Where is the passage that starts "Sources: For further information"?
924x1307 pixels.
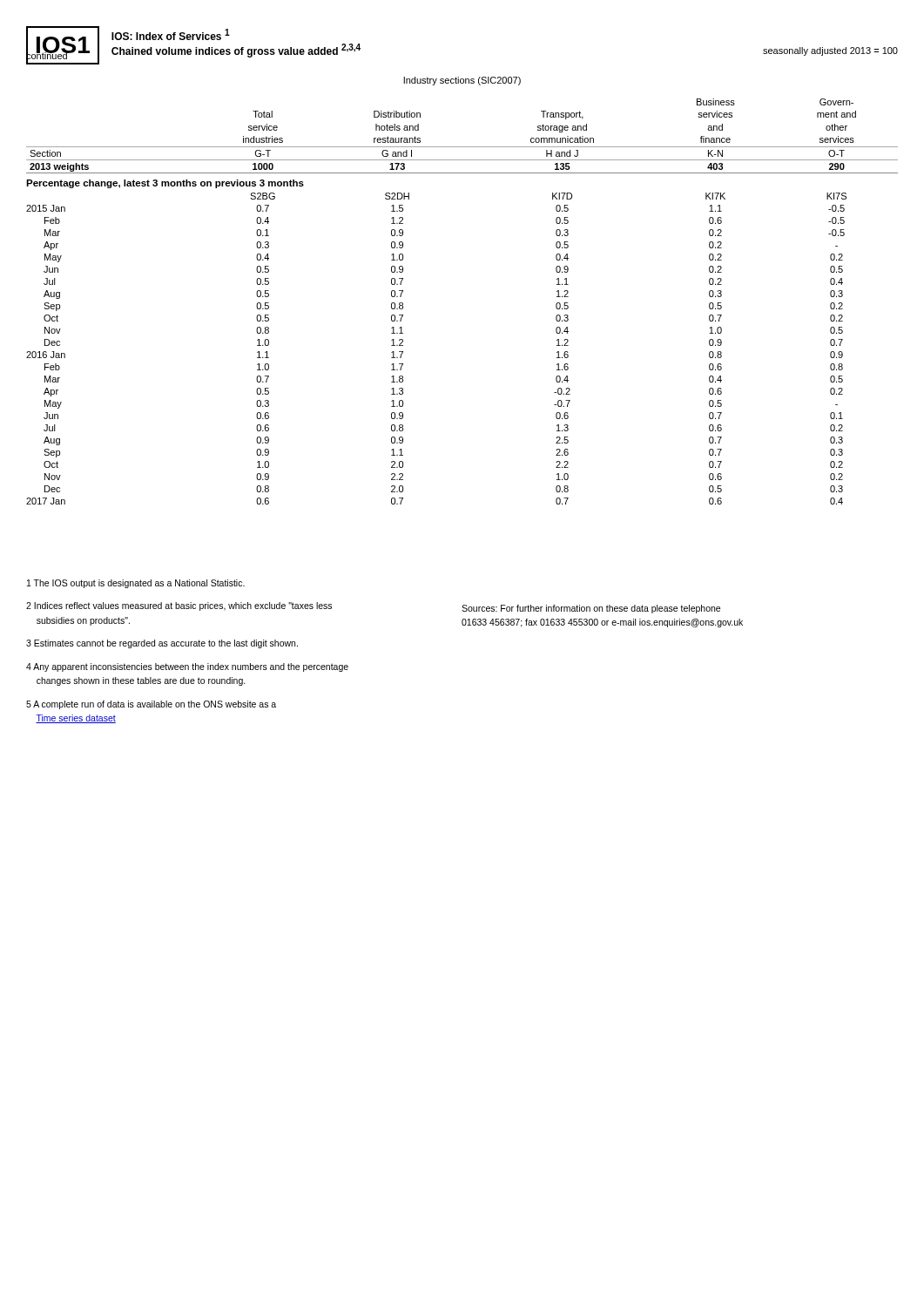pos(602,615)
